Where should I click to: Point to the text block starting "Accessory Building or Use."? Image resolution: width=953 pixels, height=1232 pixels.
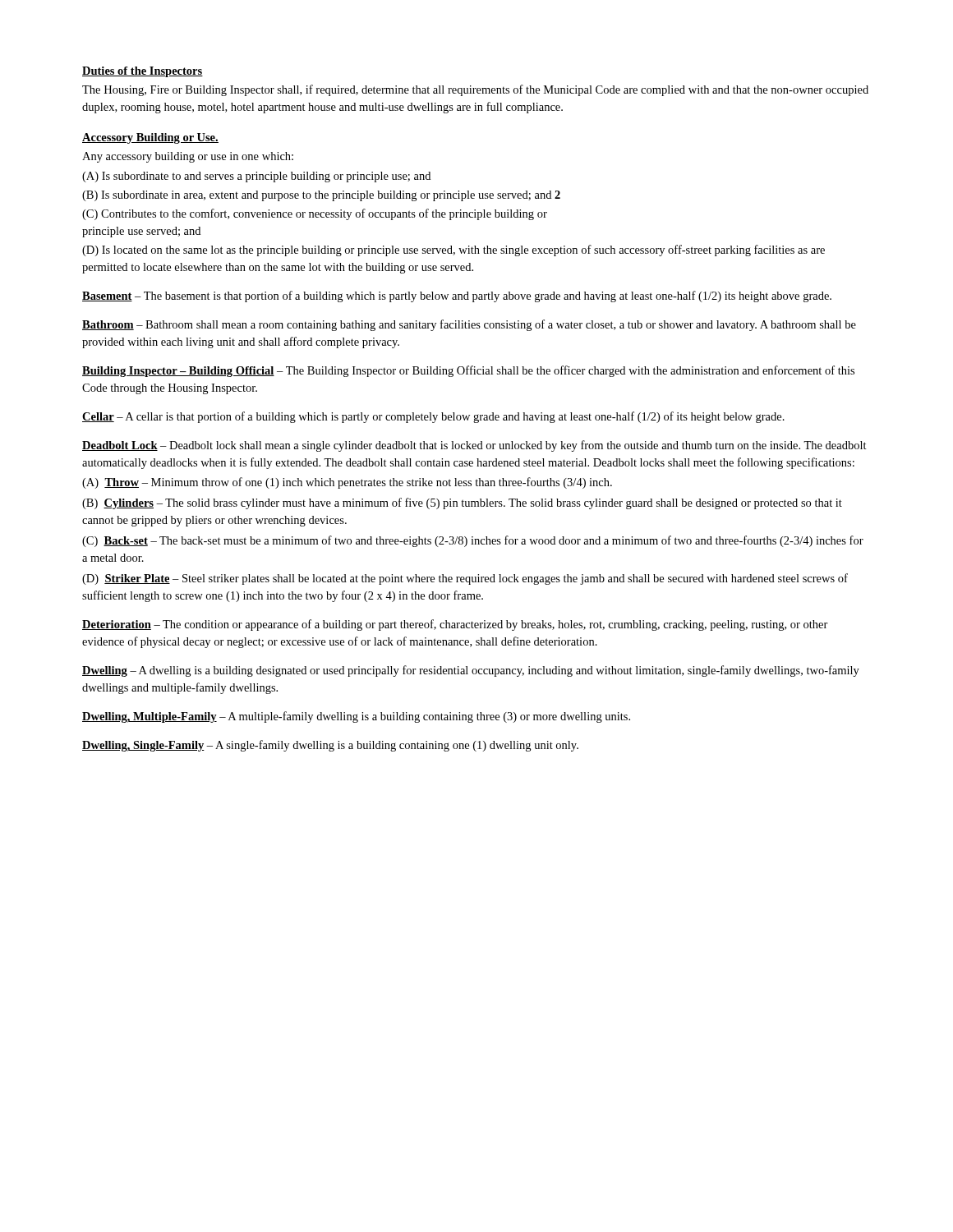[x=150, y=137]
